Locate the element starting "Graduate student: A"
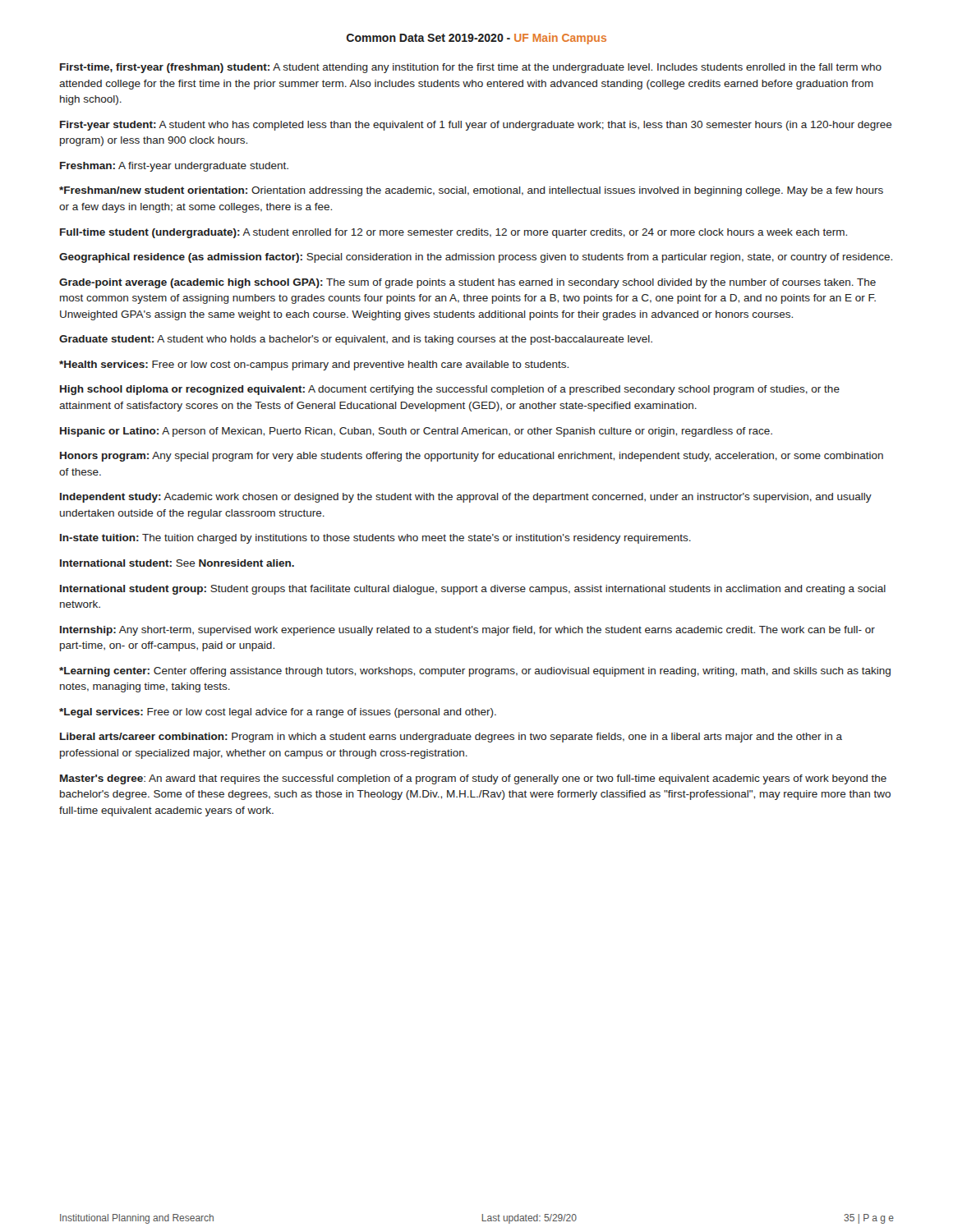Viewport: 953px width, 1232px height. click(x=356, y=339)
